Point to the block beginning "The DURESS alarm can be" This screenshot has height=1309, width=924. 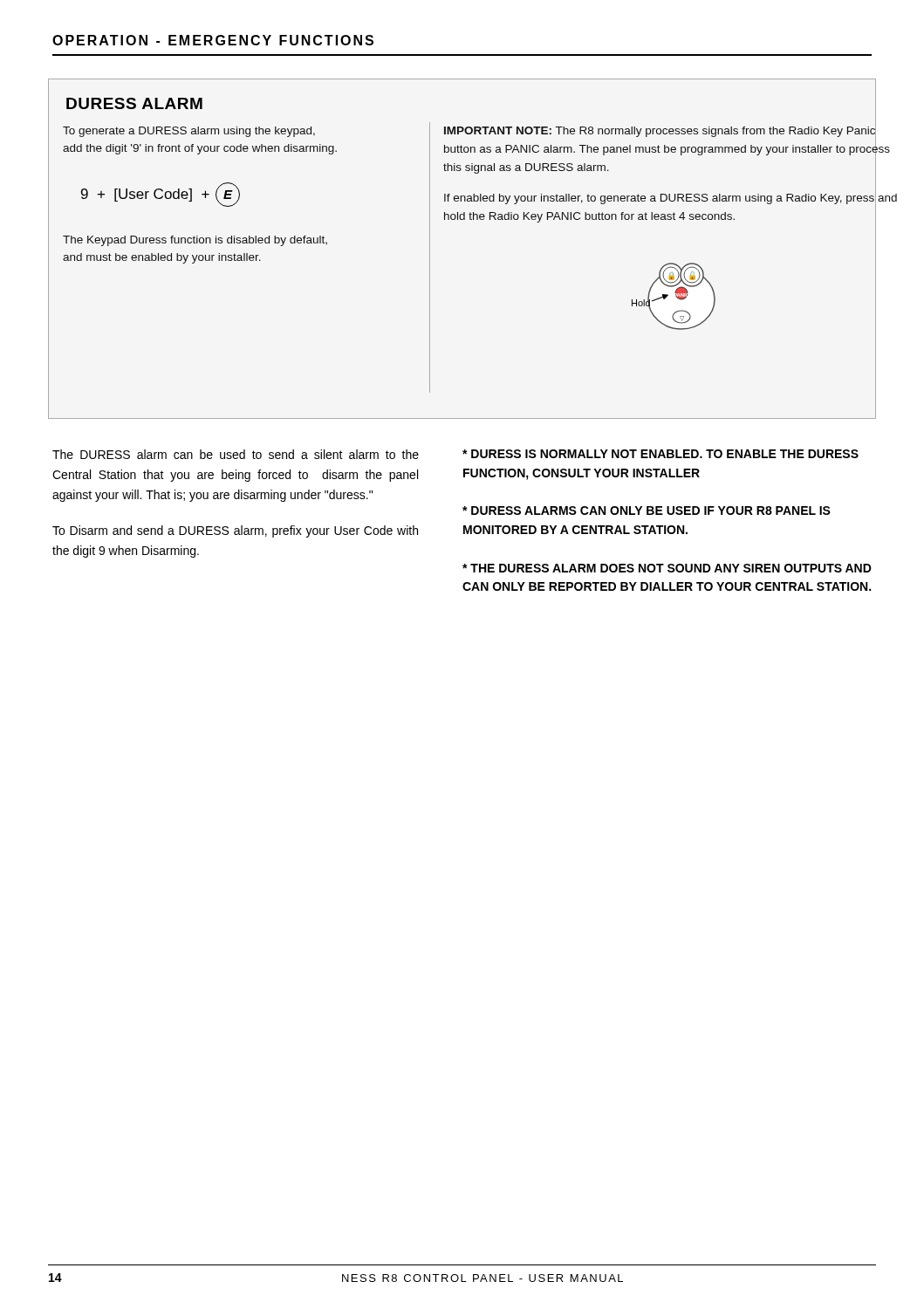(236, 503)
